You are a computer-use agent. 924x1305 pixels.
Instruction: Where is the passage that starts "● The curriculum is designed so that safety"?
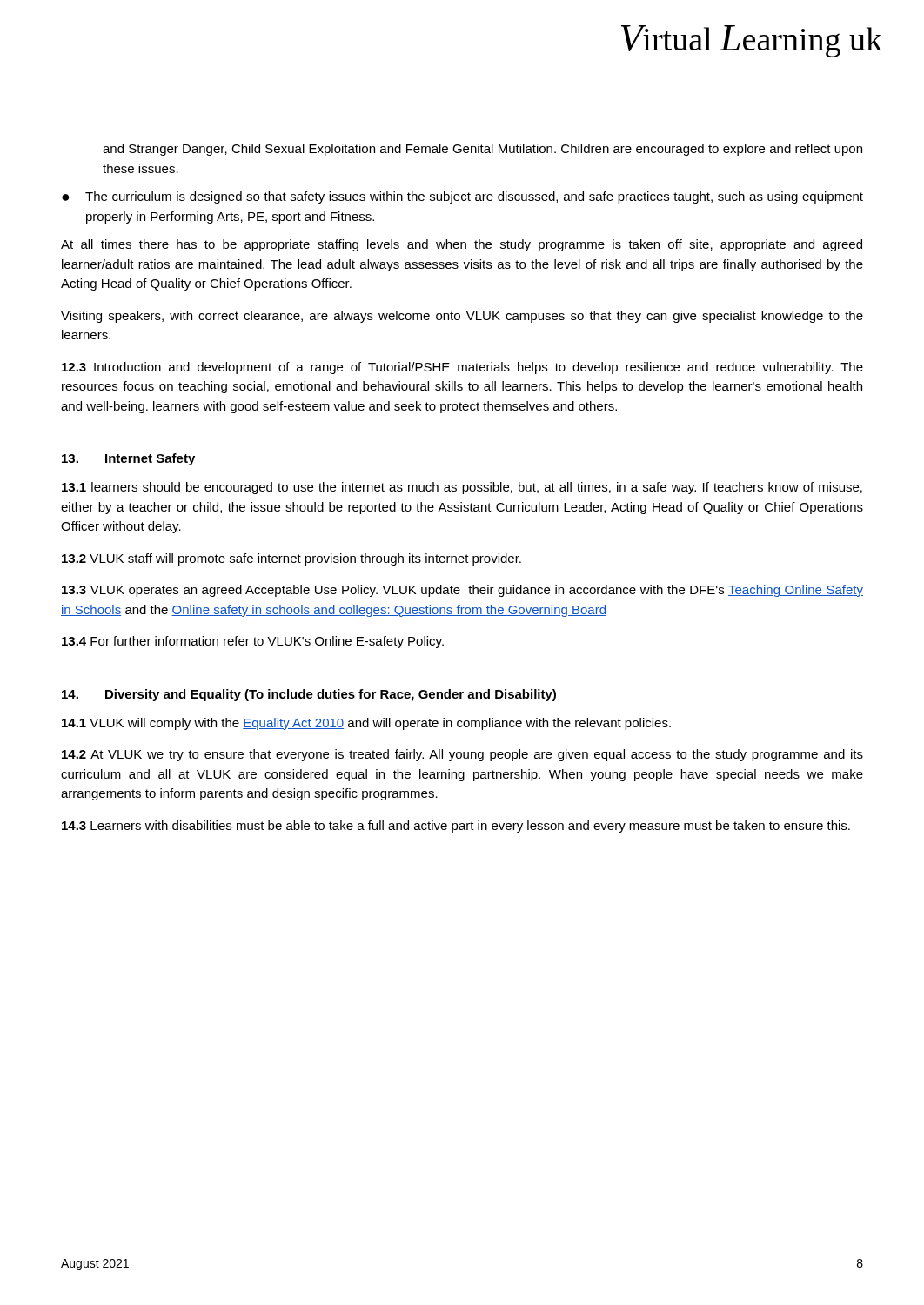462,207
